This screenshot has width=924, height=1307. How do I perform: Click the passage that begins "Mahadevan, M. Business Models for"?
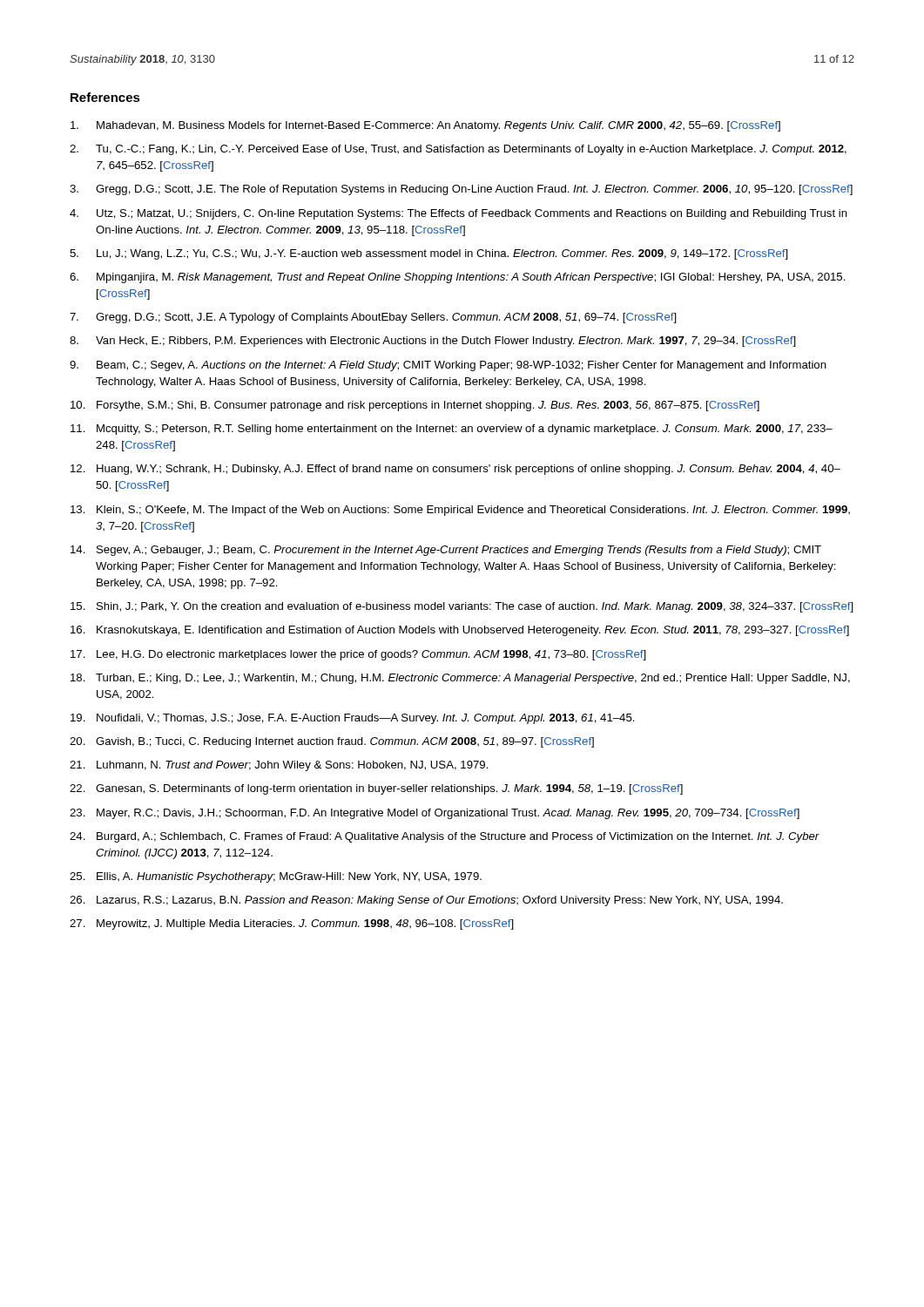tap(462, 125)
